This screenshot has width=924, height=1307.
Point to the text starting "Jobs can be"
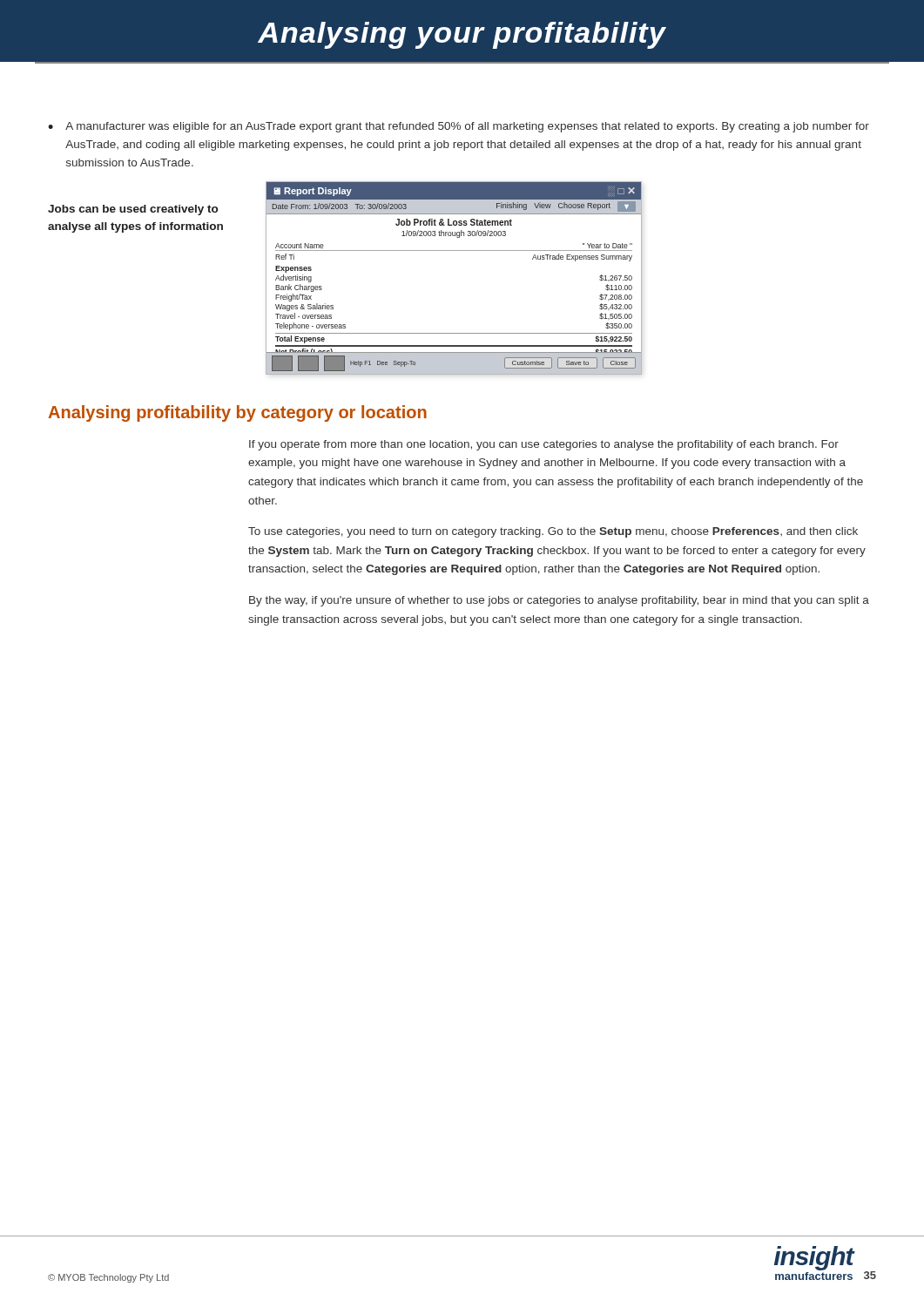click(x=148, y=218)
